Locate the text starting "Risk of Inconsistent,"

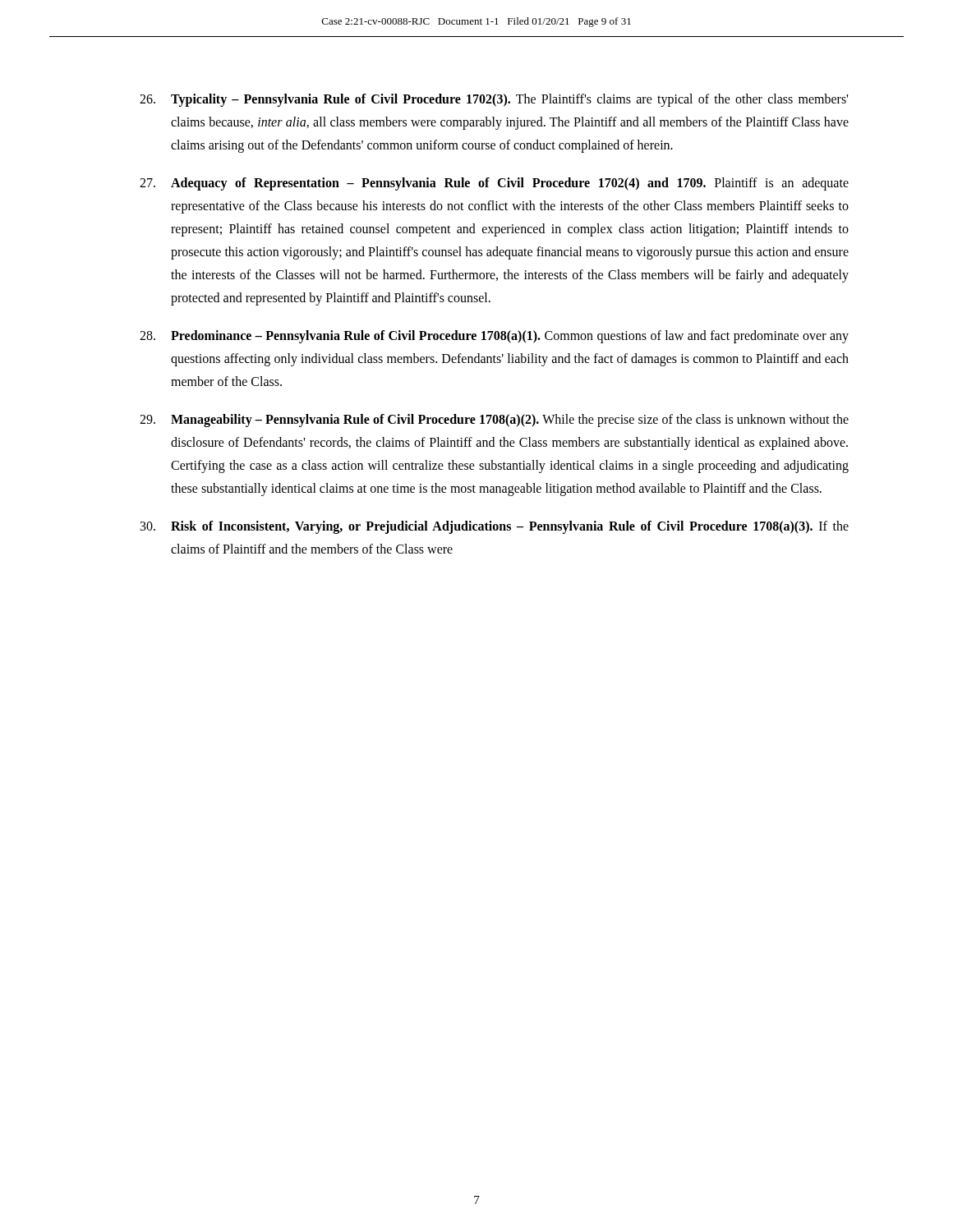pos(474,538)
